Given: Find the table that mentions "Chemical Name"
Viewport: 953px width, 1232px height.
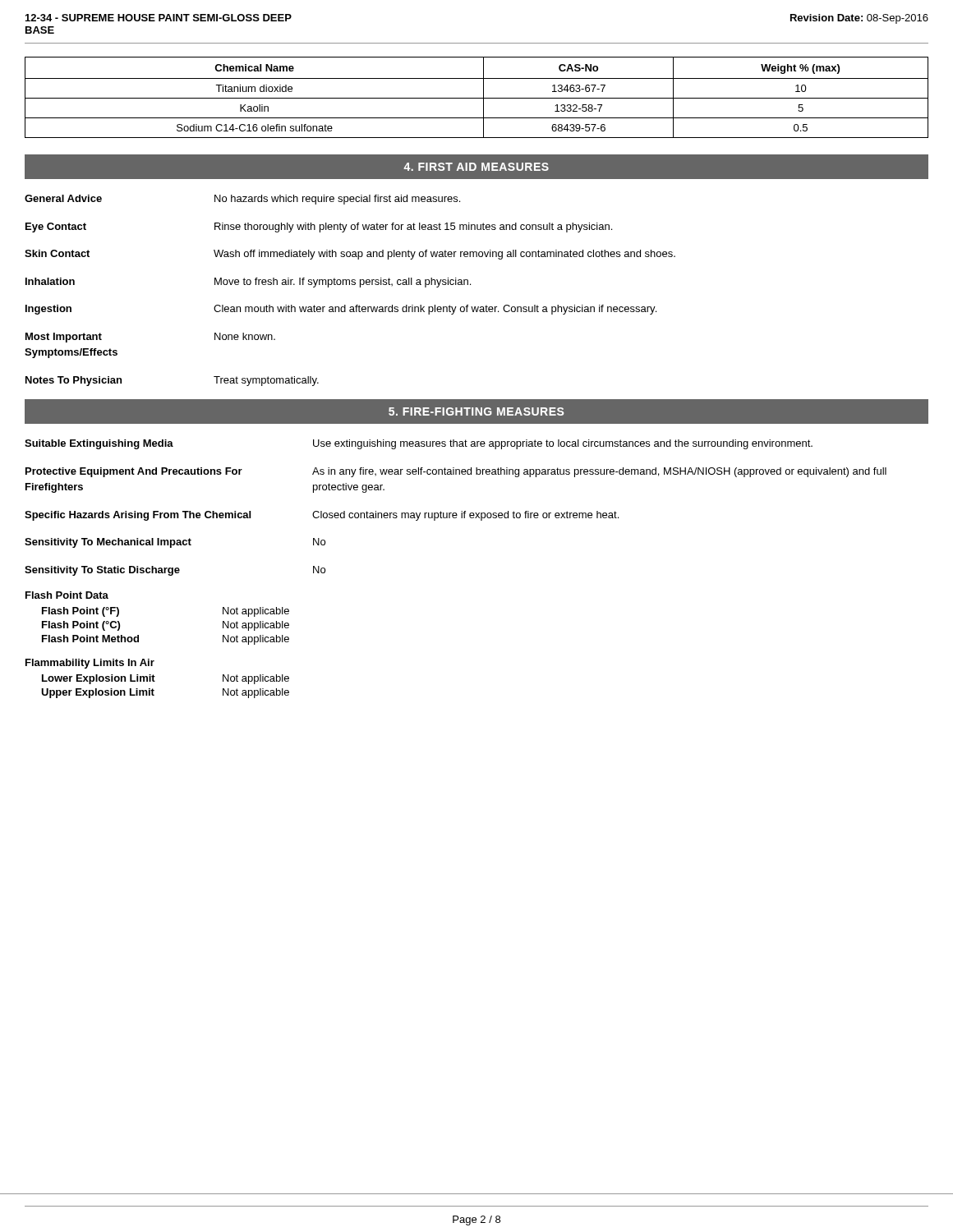Looking at the screenshot, I should (476, 97).
